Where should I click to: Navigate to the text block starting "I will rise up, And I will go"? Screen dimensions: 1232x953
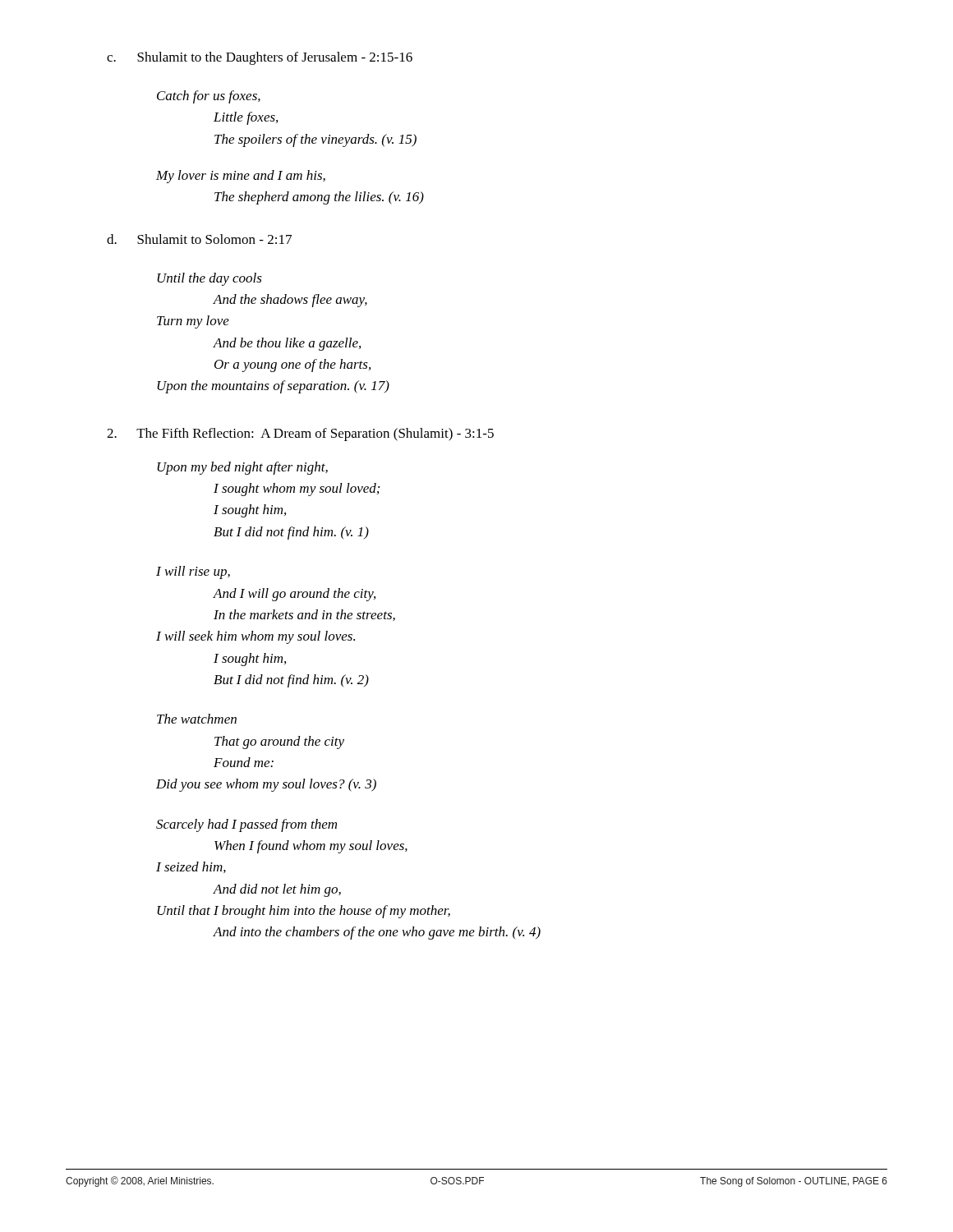click(193, 572)
